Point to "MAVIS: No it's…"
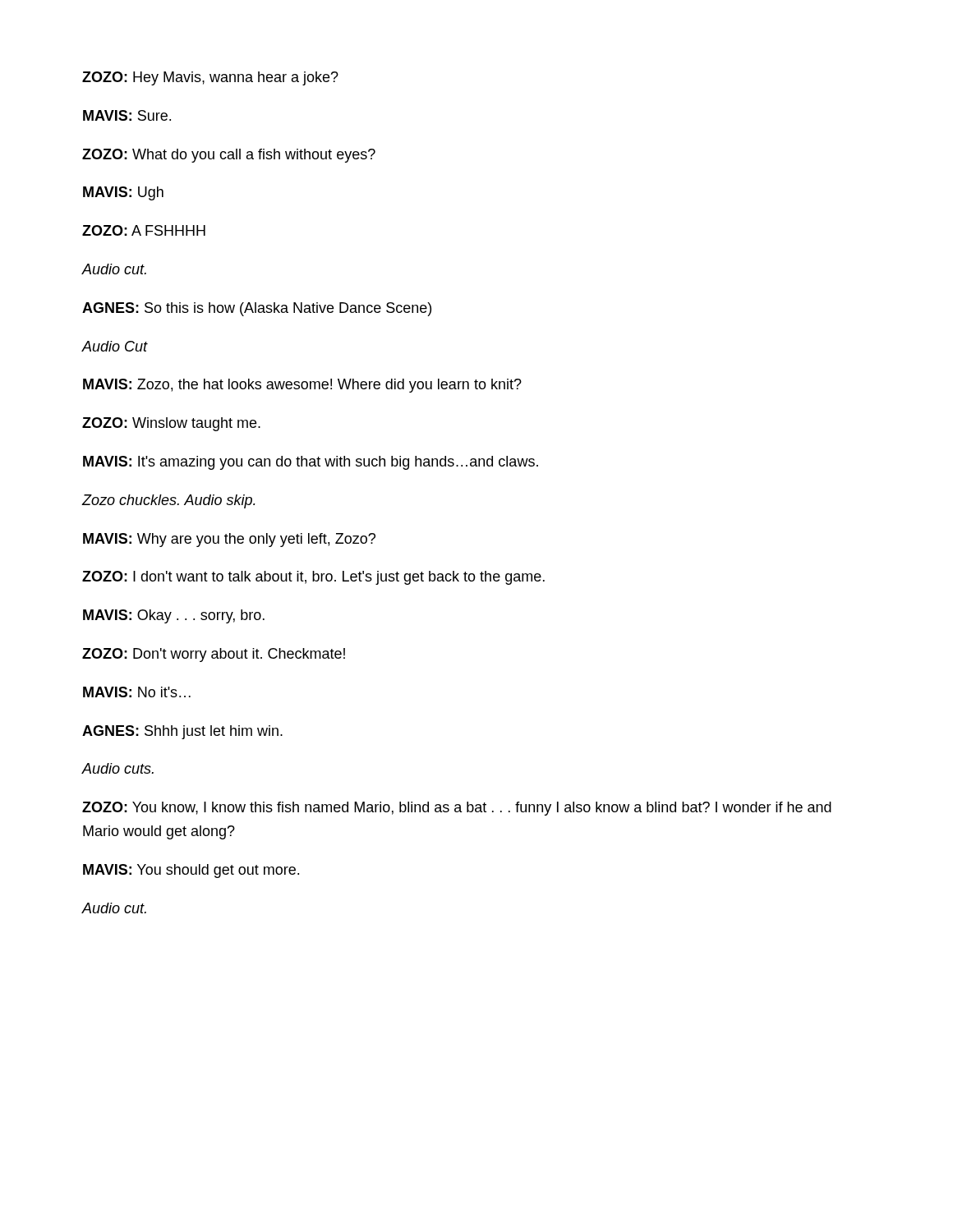Screen dimensions: 1232x953 coord(137,692)
